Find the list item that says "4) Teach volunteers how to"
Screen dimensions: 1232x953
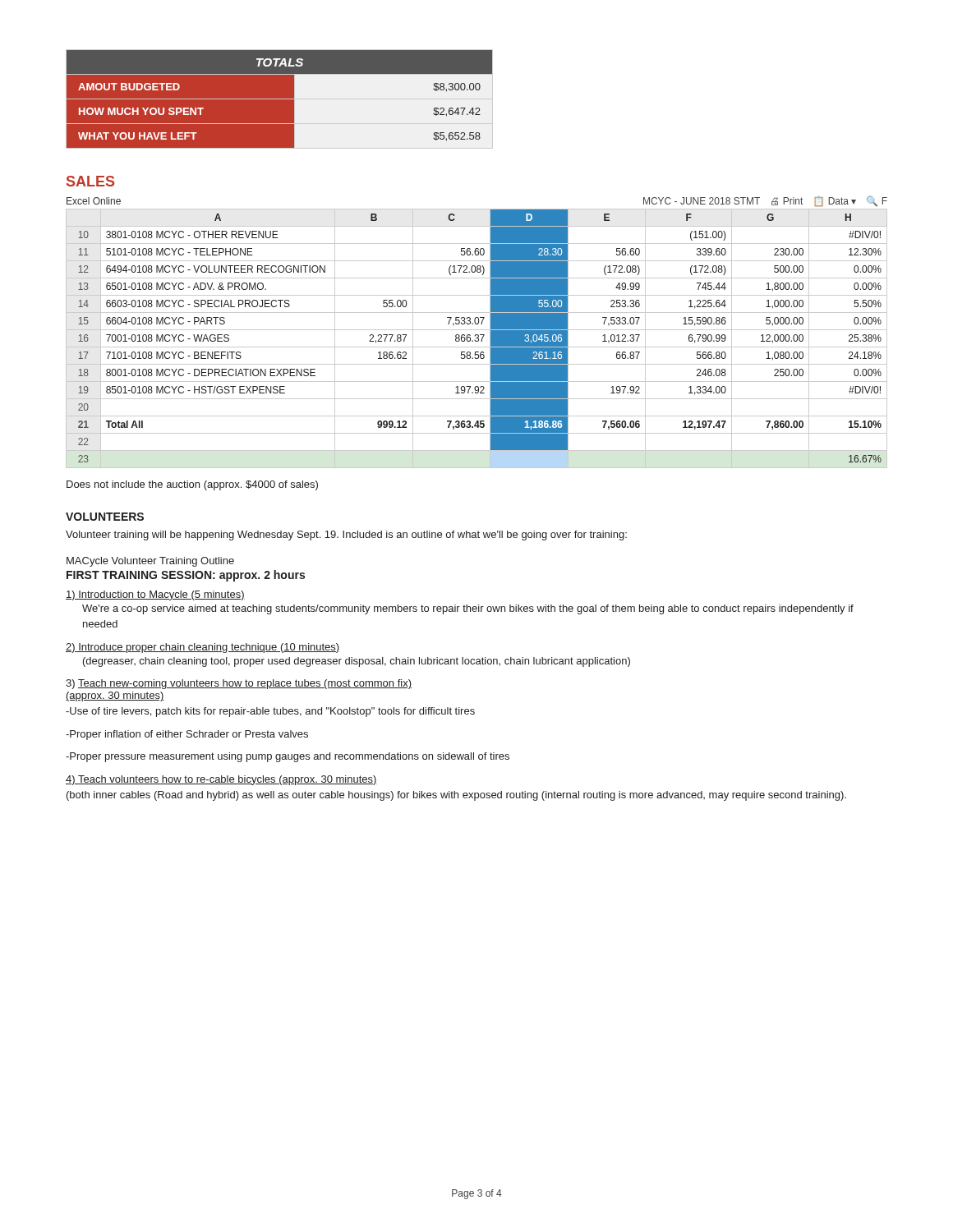click(476, 787)
